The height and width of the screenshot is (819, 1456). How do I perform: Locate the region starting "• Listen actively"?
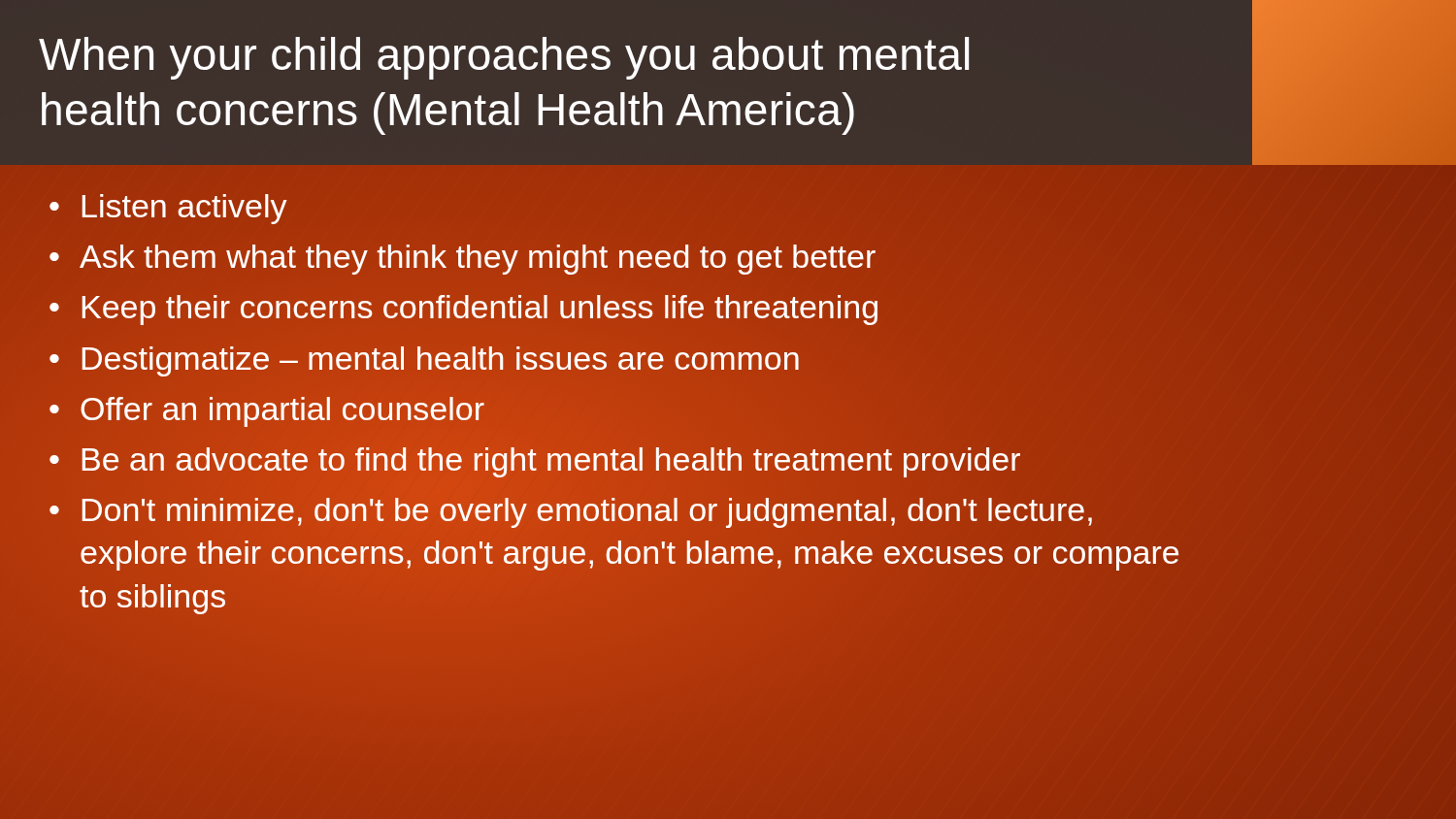(x=168, y=209)
